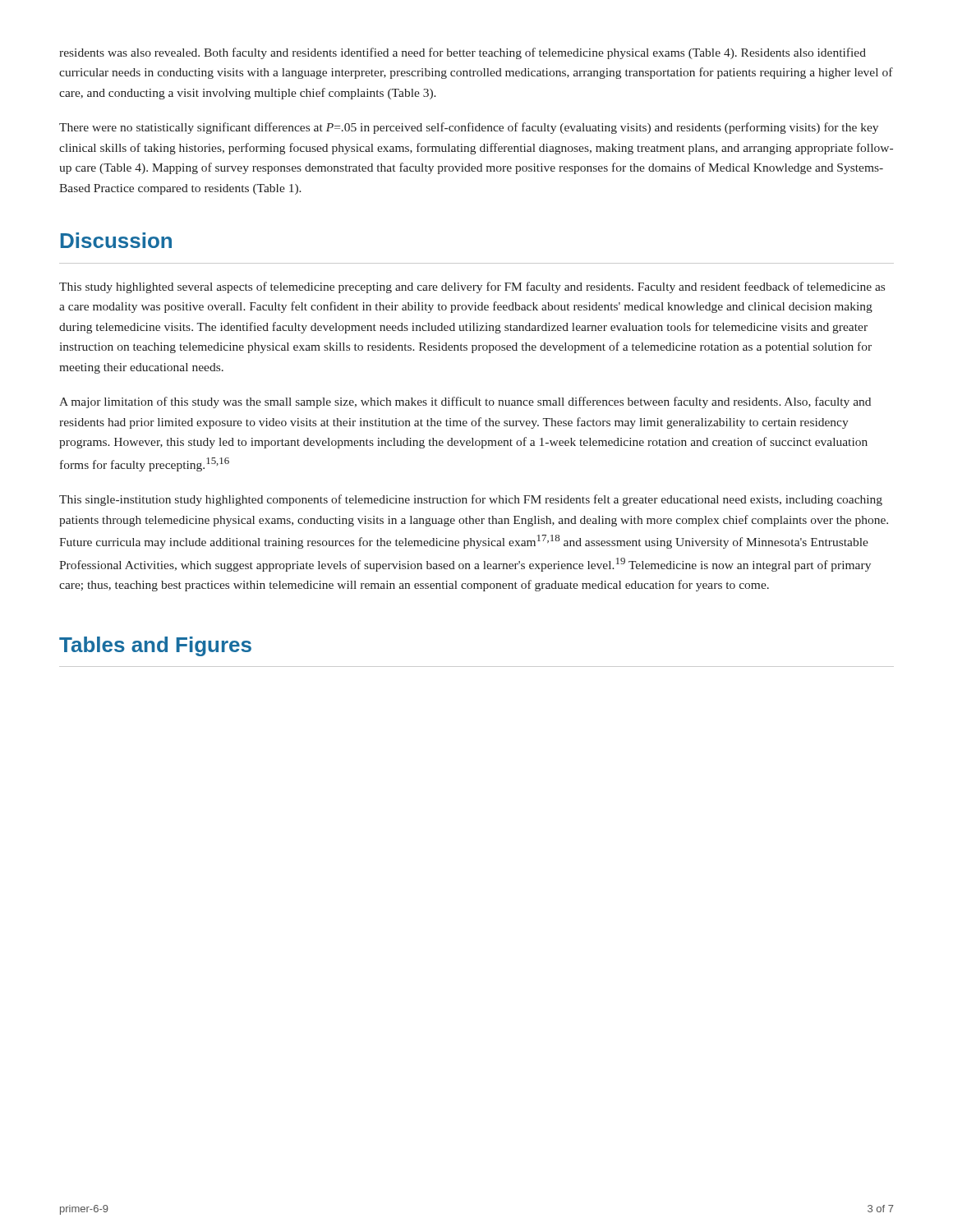The height and width of the screenshot is (1232, 953).
Task: Click the passage that begins "residents was also revealed. Both faculty"
Action: (x=476, y=72)
